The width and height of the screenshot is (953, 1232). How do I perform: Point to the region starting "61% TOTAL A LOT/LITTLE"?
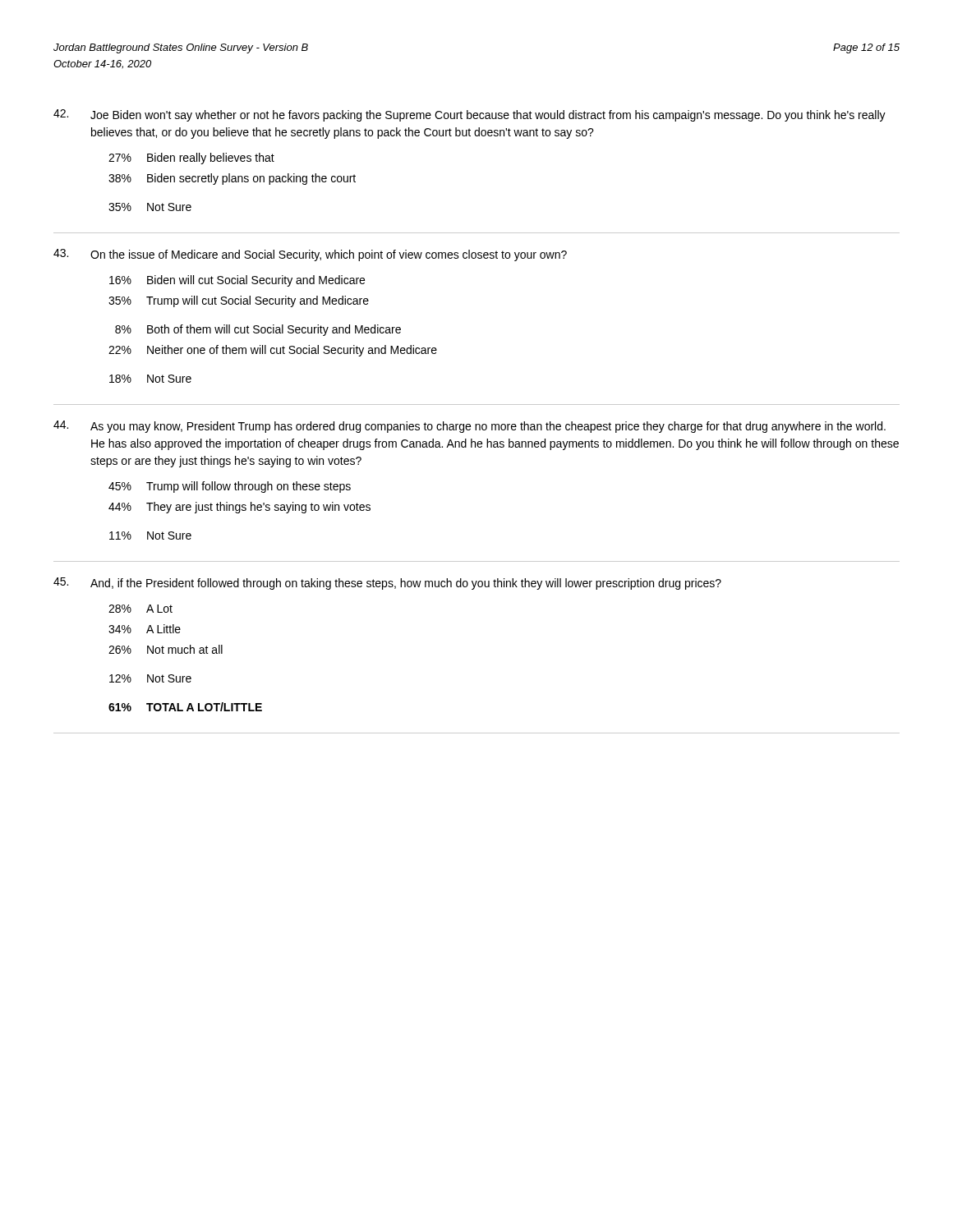(x=176, y=708)
